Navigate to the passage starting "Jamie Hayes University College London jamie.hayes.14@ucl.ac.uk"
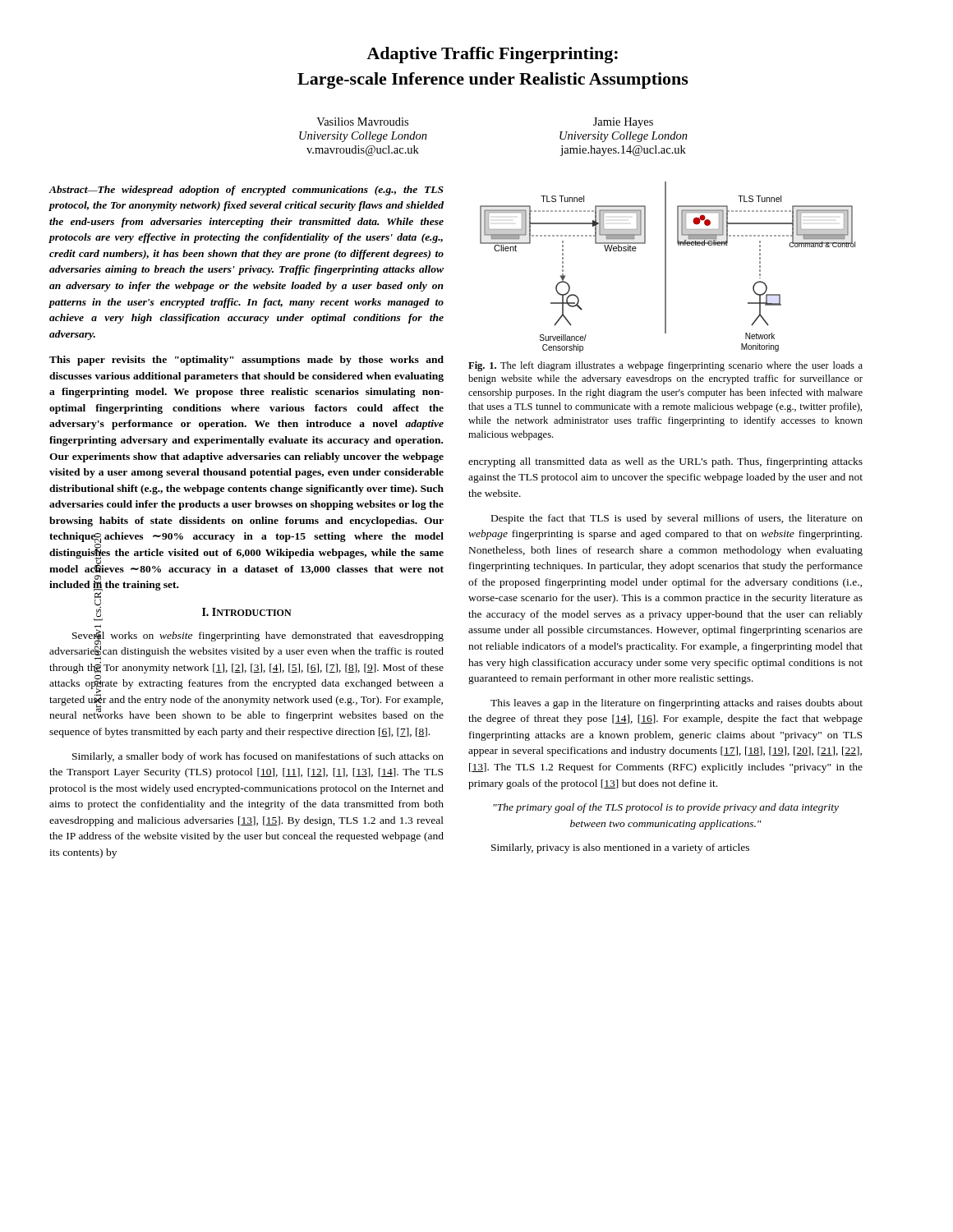This screenshot has width=953, height=1232. pos(623,135)
